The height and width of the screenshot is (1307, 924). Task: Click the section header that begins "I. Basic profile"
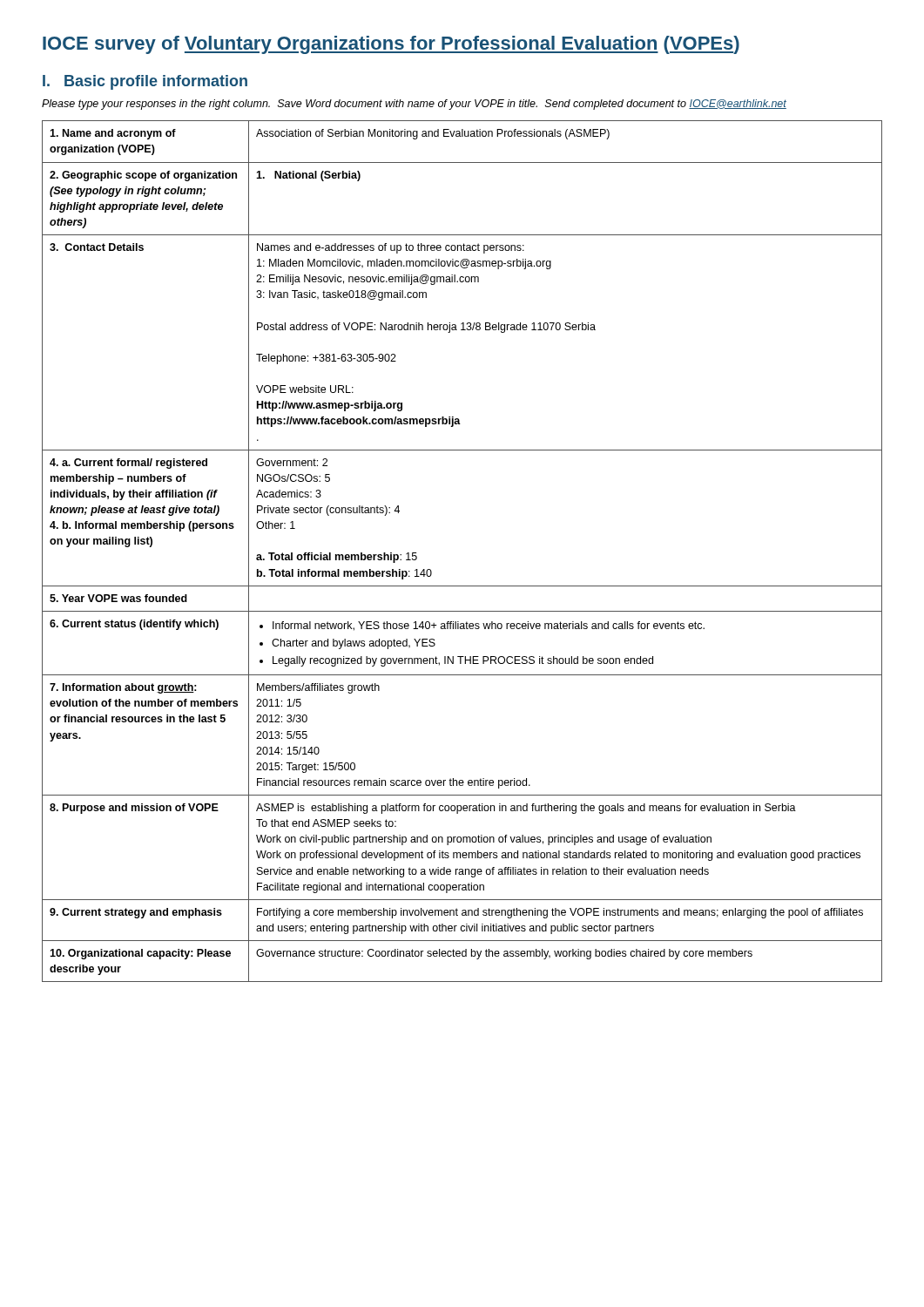(145, 81)
